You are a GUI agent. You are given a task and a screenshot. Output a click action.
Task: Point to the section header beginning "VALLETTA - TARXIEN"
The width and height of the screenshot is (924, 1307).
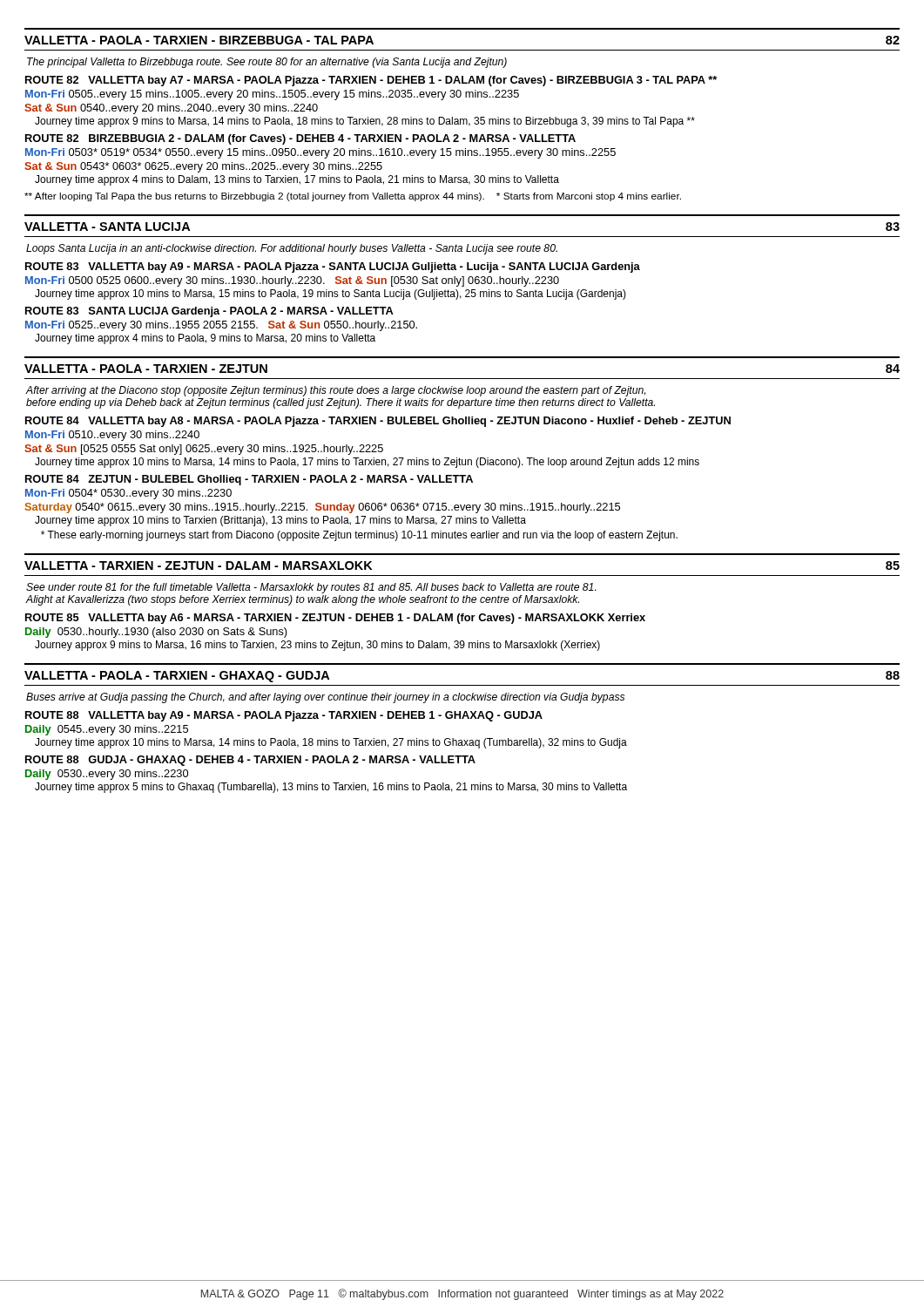click(x=462, y=565)
